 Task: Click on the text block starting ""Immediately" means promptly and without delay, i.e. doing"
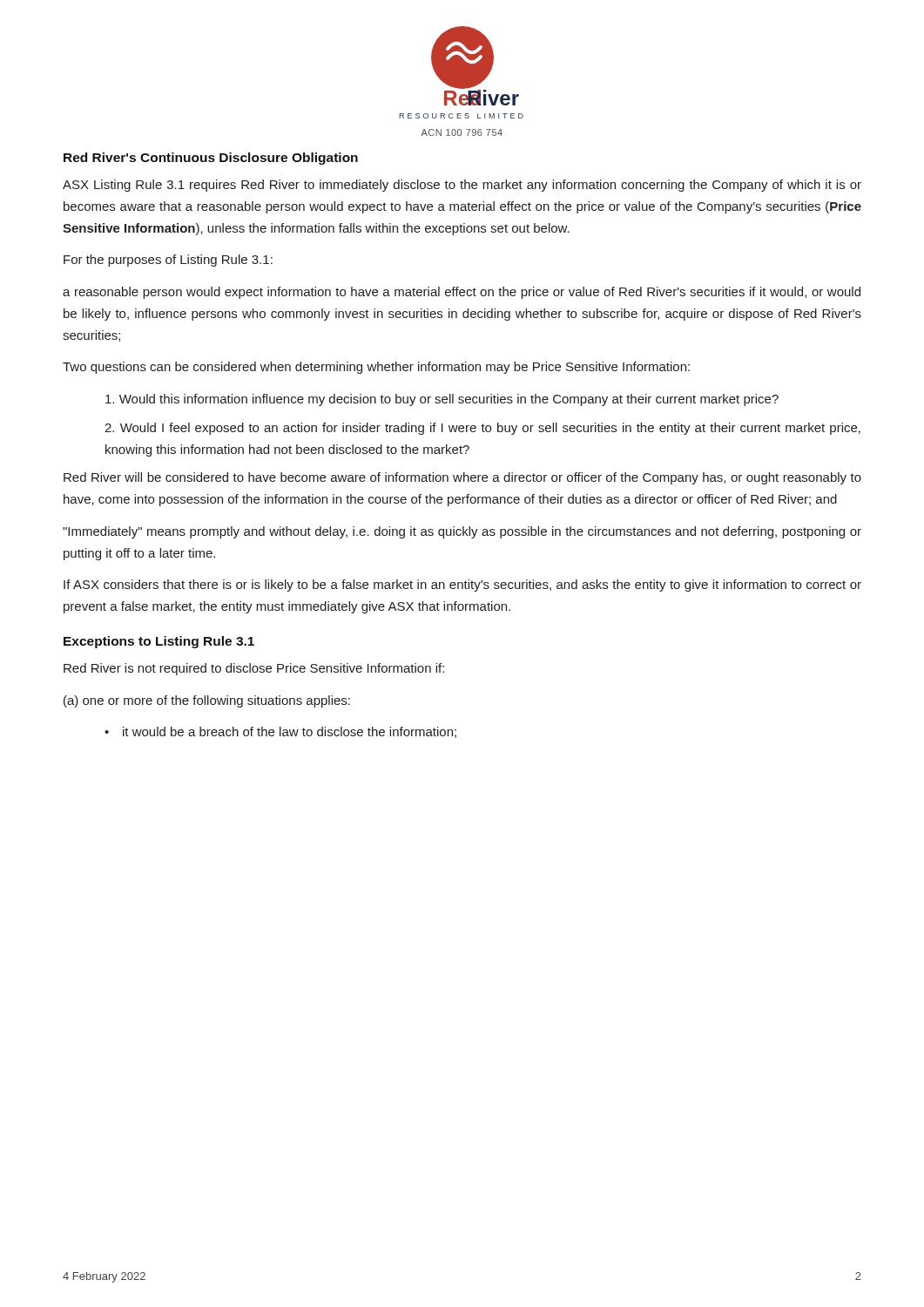pos(462,542)
